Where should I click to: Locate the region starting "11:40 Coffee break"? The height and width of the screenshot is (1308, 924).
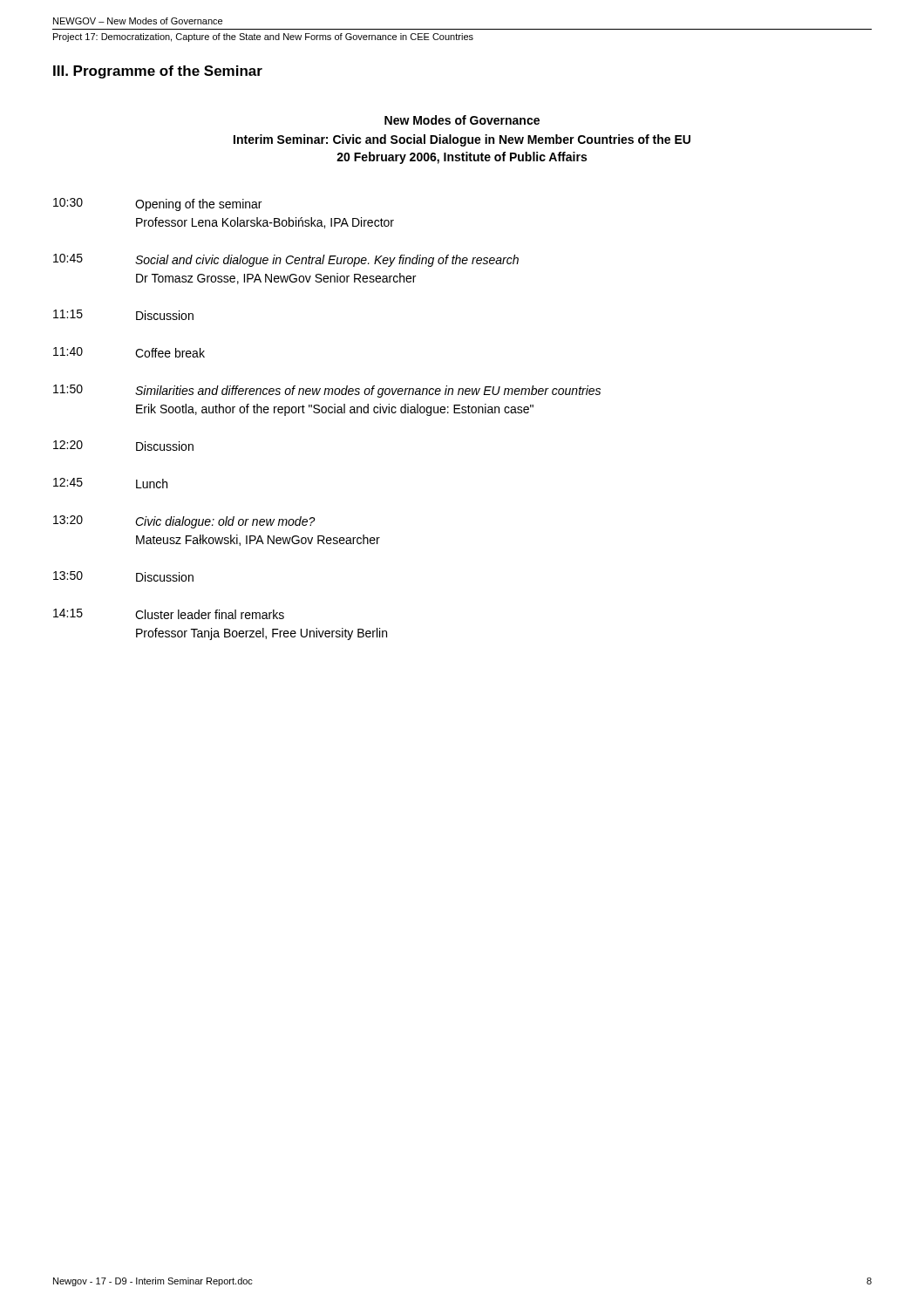click(x=68, y=350)
